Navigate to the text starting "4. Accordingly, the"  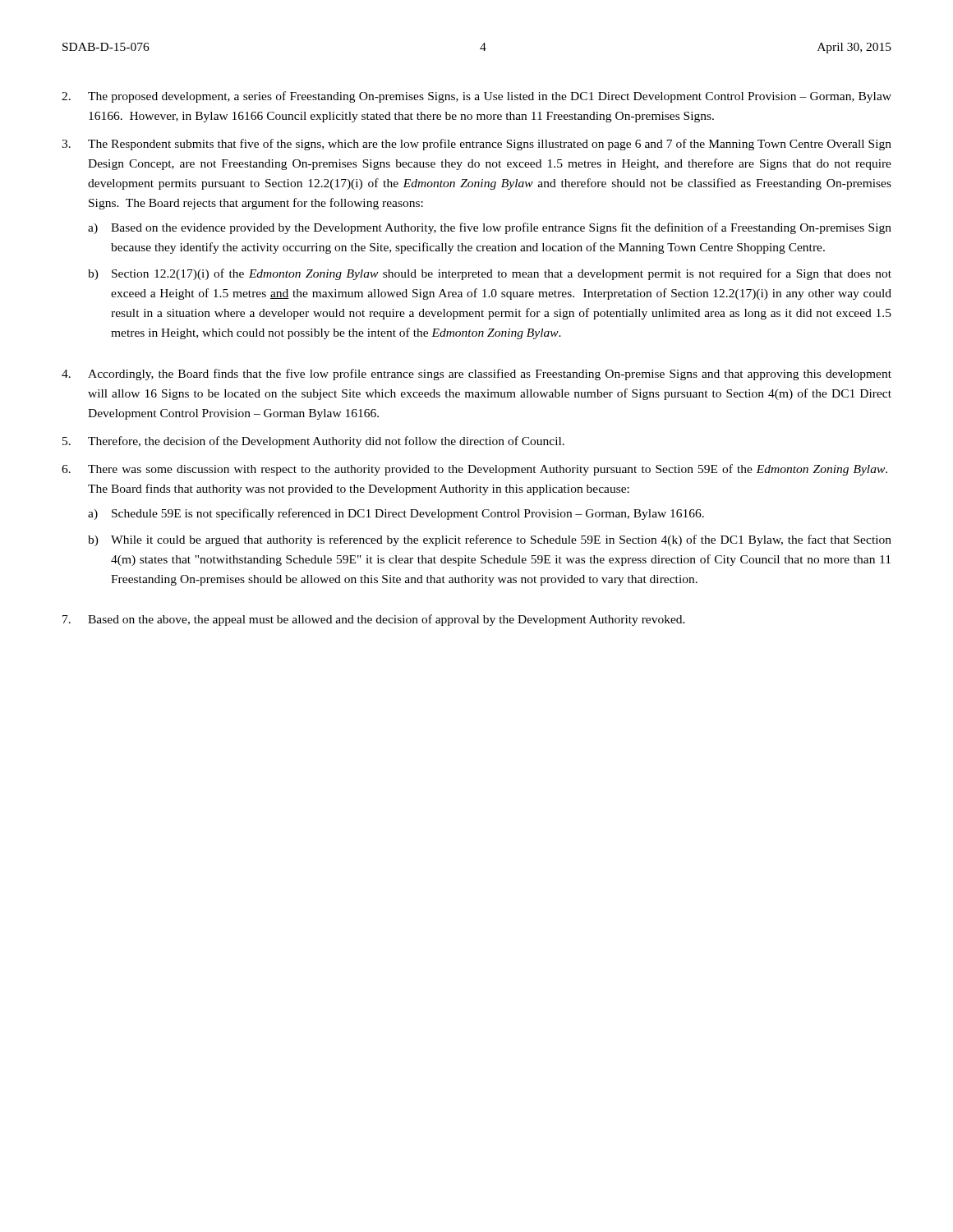point(476,393)
